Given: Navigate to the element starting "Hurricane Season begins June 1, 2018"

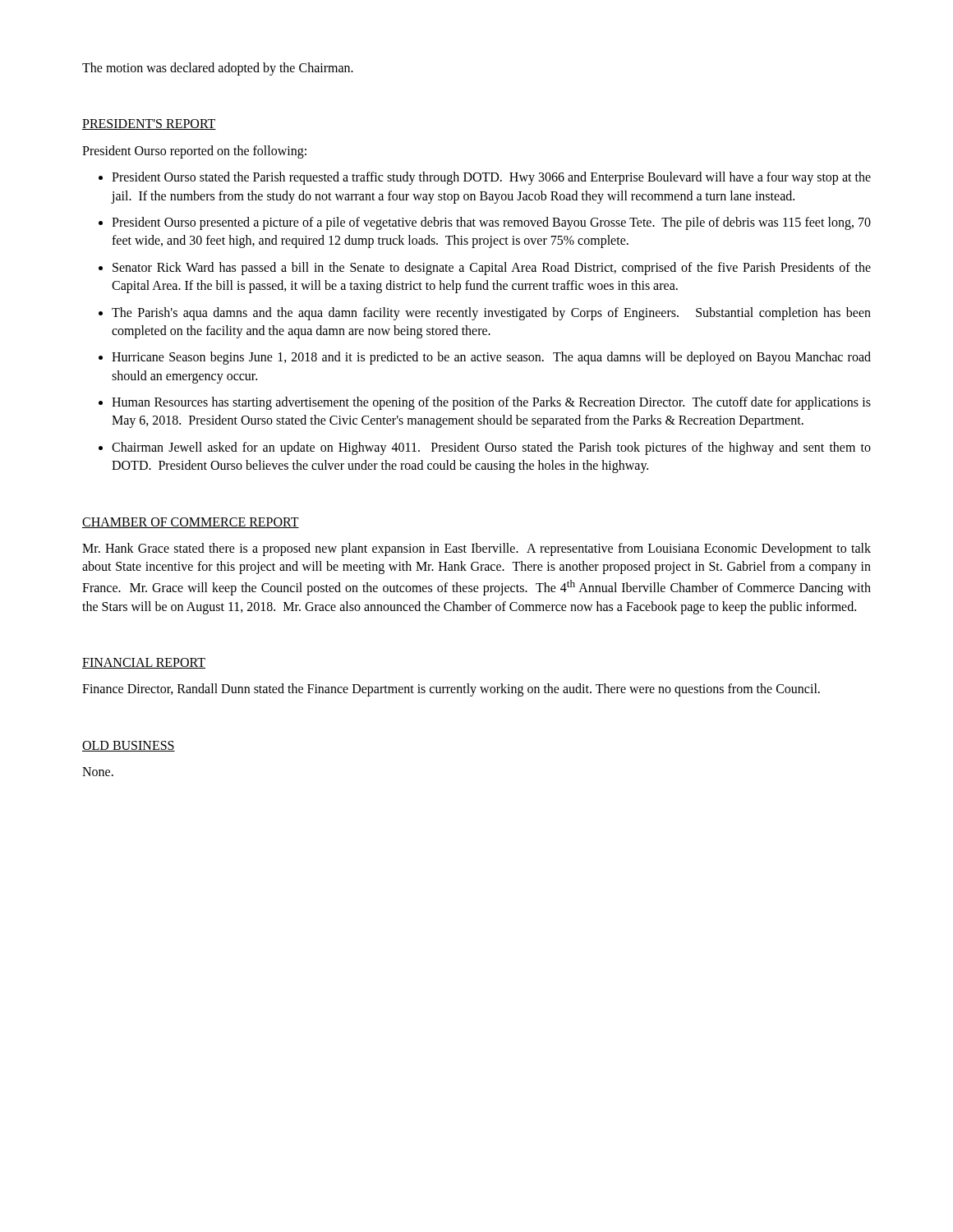Looking at the screenshot, I should pyautogui.click(x=476, y=367).
